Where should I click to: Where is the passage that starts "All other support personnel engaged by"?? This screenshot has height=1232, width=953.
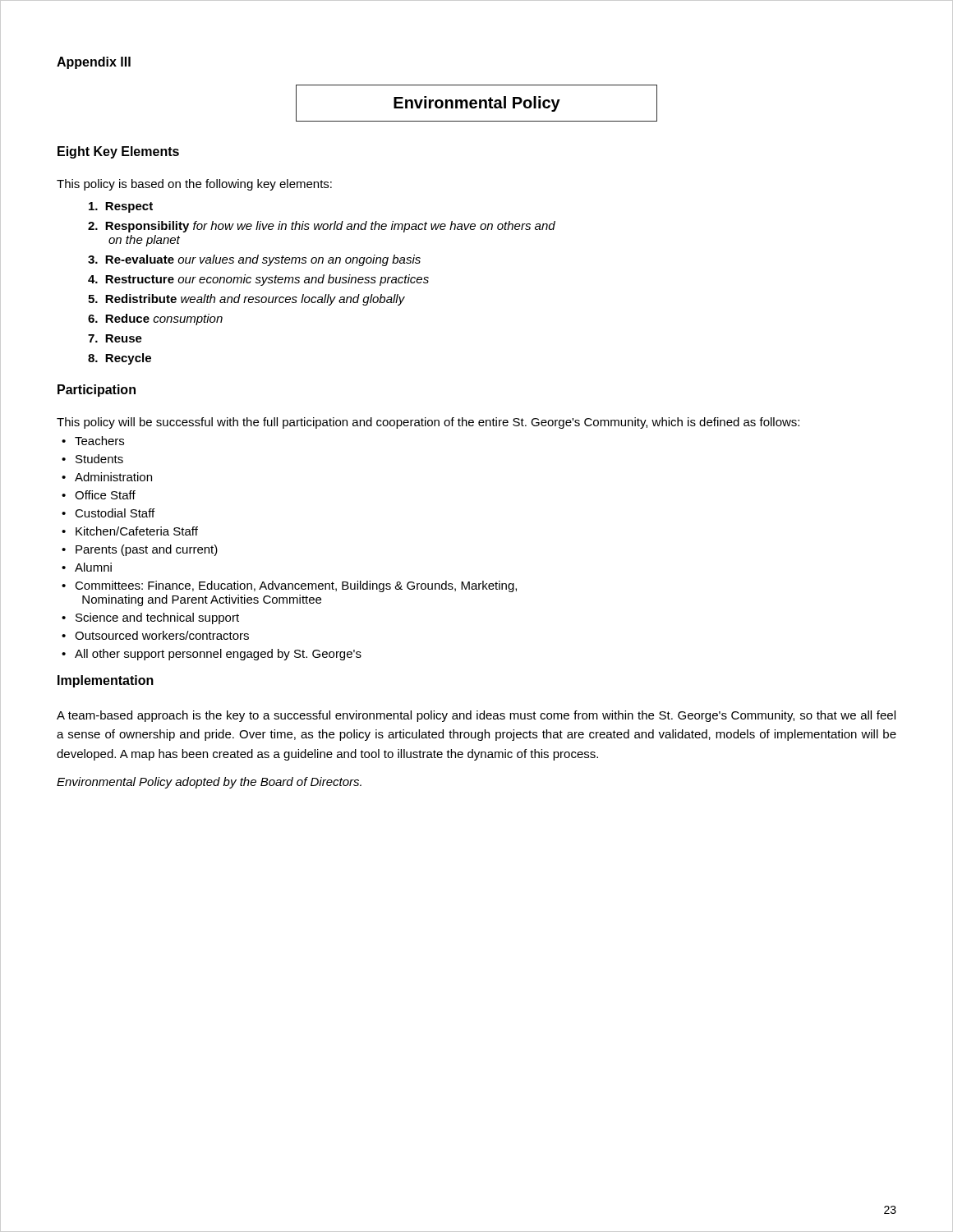(218, 653)
